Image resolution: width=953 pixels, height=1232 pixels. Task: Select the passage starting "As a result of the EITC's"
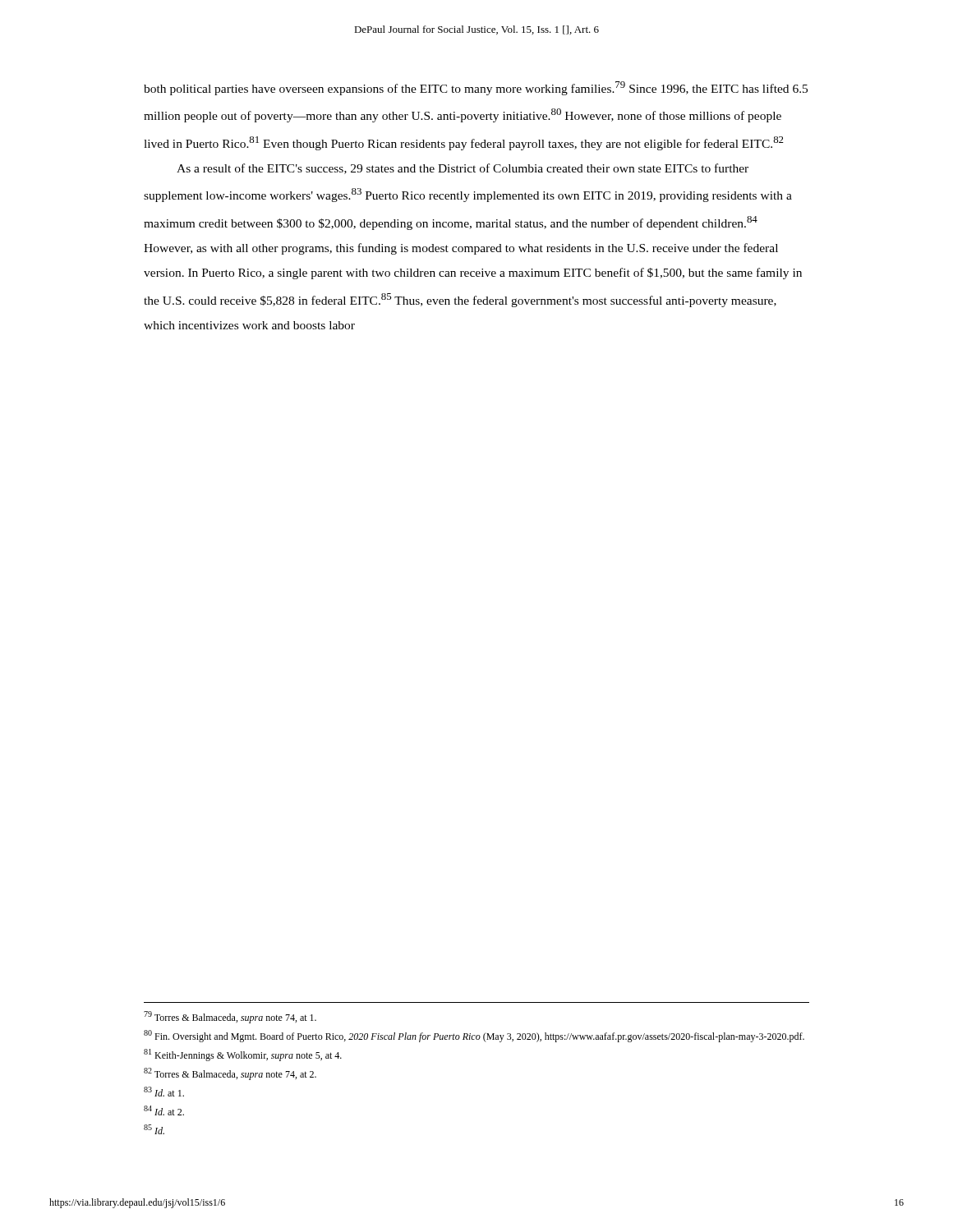473,246
